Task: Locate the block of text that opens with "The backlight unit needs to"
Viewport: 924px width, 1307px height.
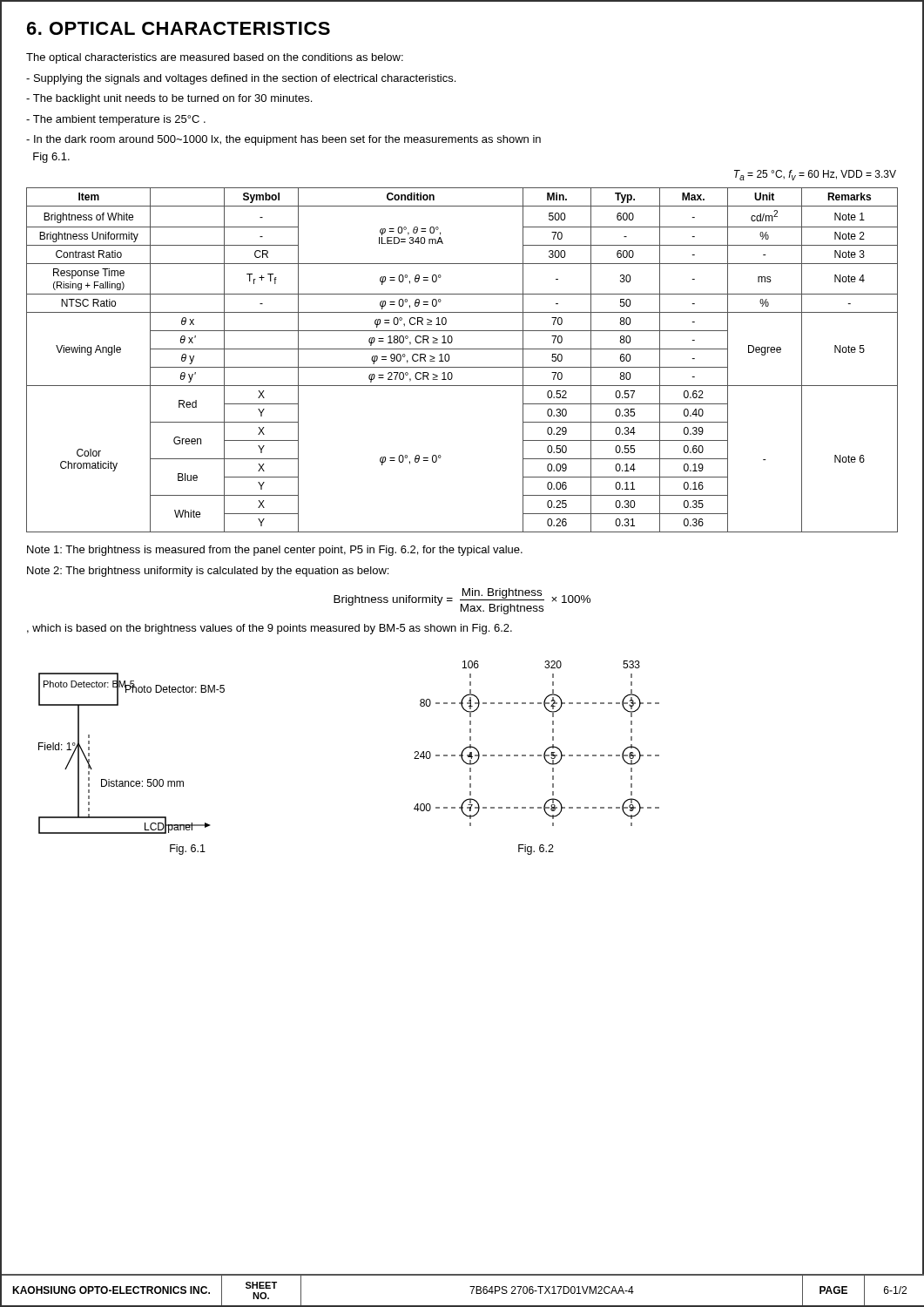Action: click(170, 98)
